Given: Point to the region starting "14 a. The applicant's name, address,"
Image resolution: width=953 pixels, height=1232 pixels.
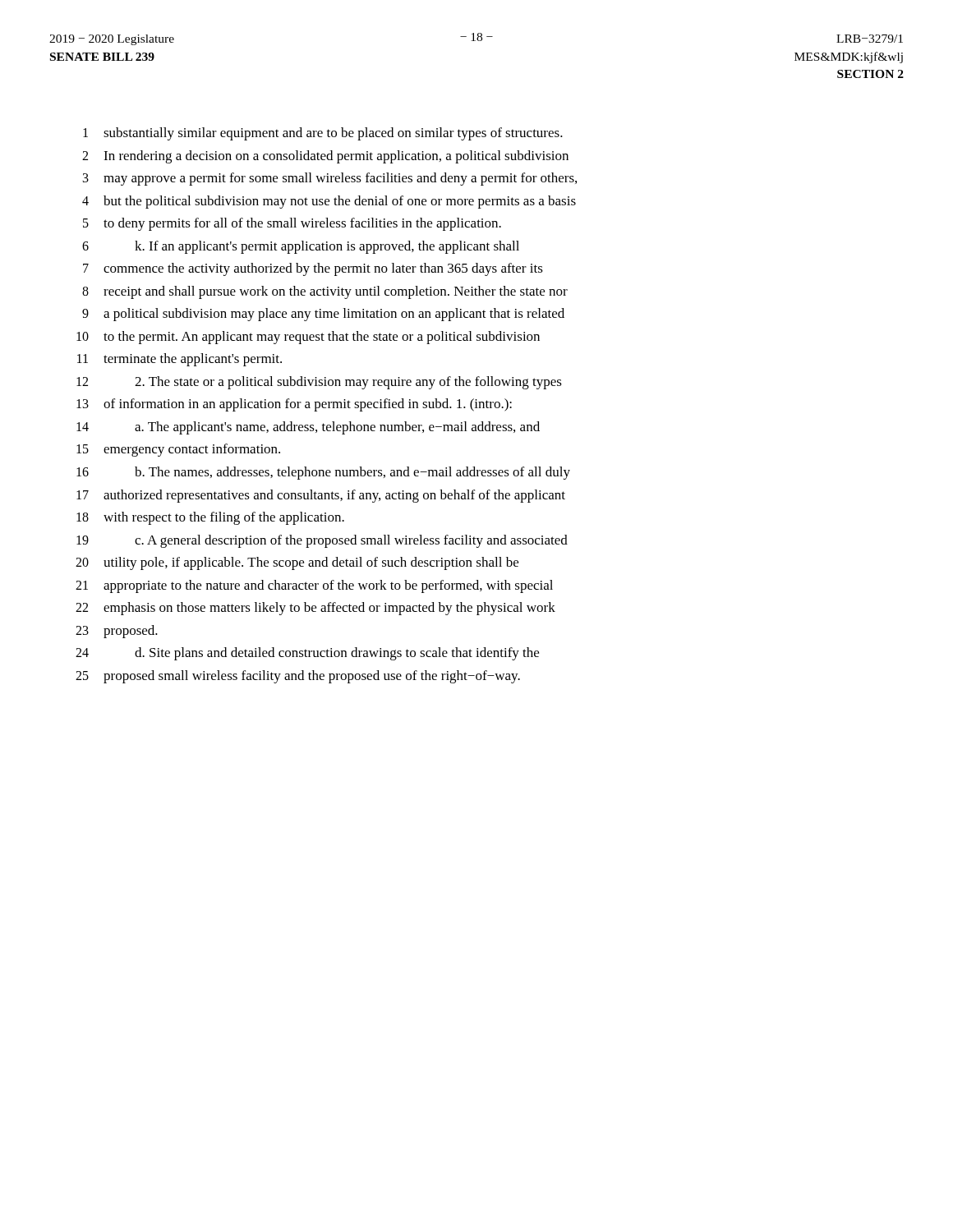Looking at the screenshot, I should tap(476, 427).
